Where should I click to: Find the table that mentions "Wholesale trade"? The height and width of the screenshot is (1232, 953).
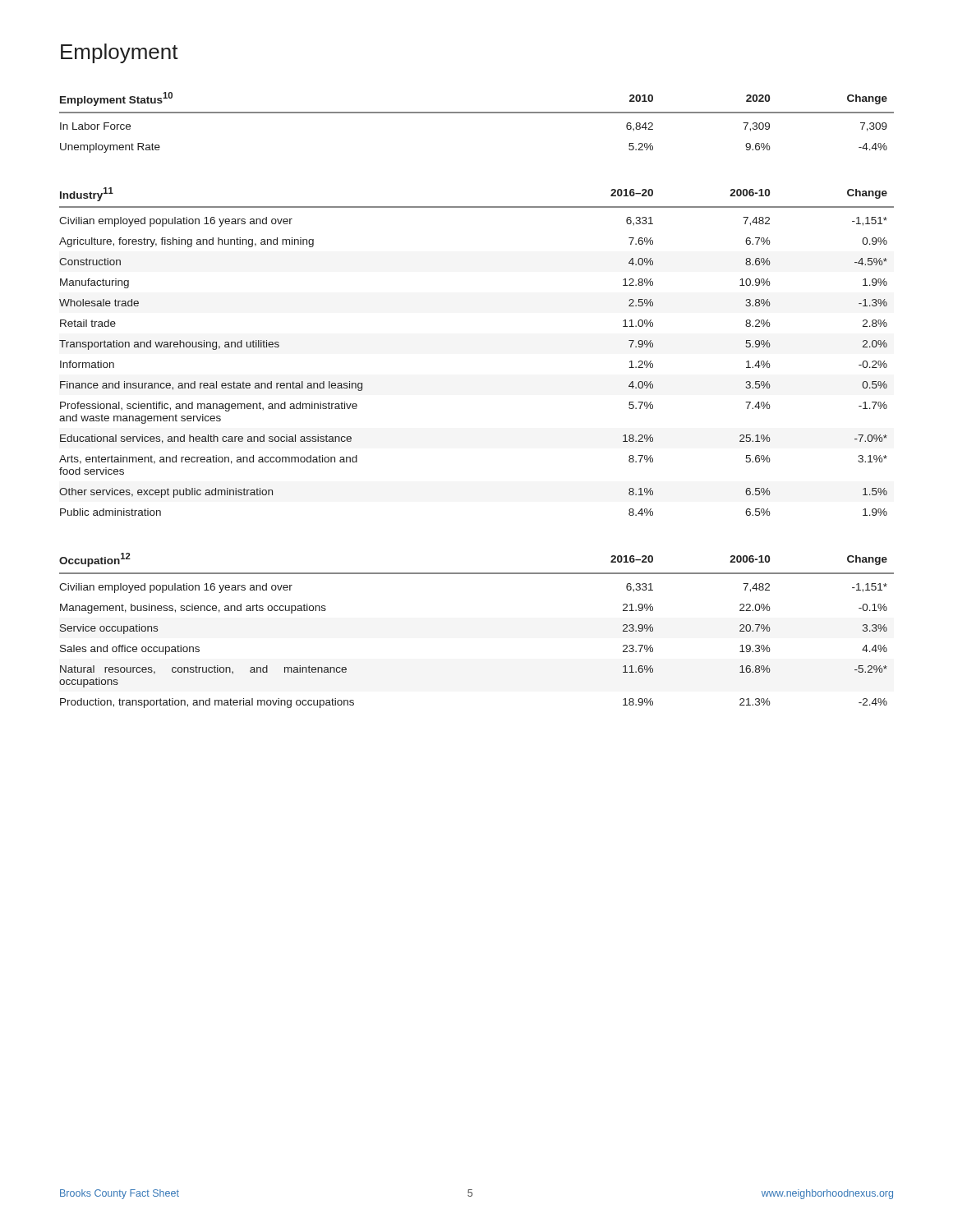476,351
